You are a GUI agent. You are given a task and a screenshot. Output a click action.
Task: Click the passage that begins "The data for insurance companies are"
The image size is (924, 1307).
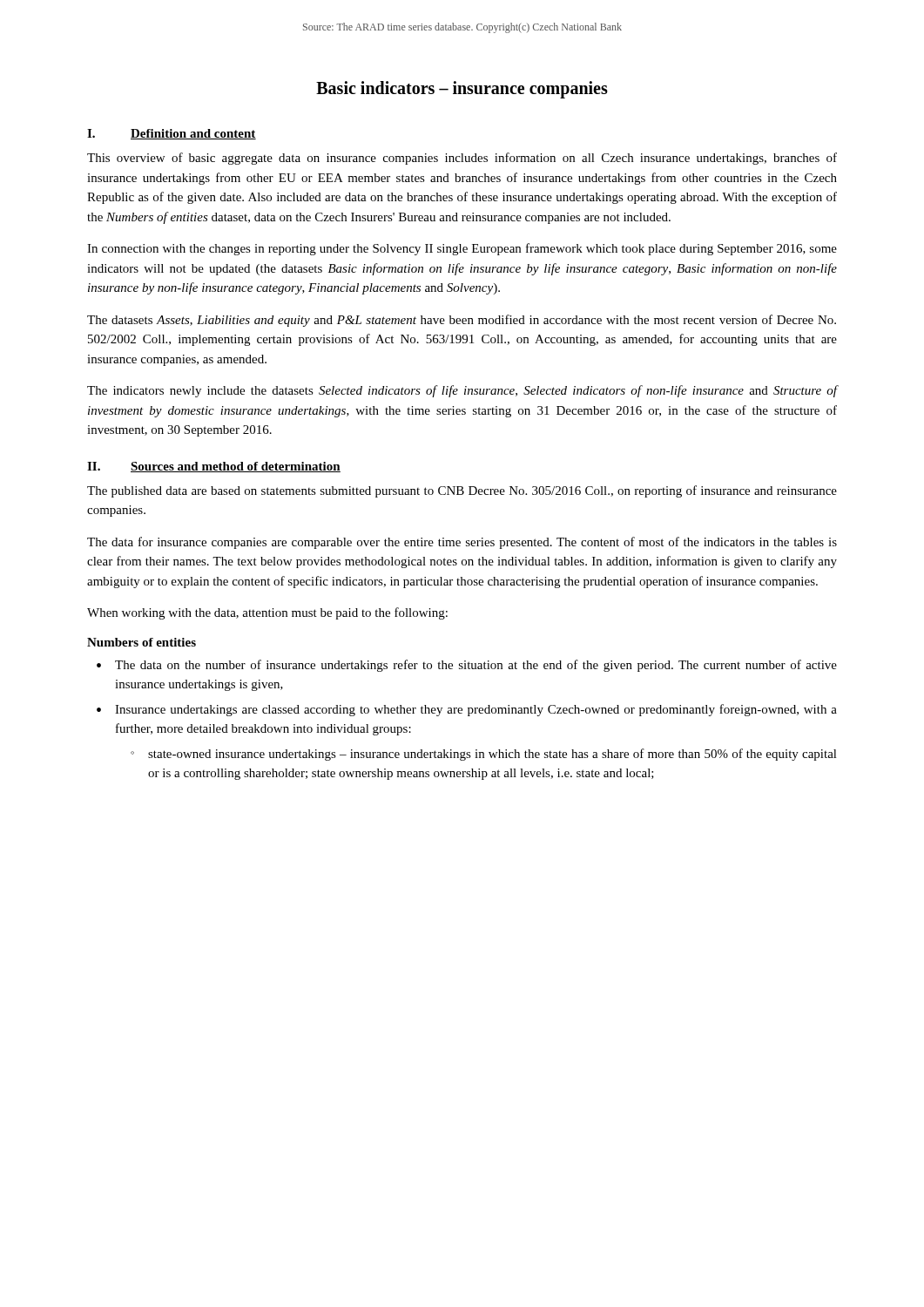click(x=462, y=561)
